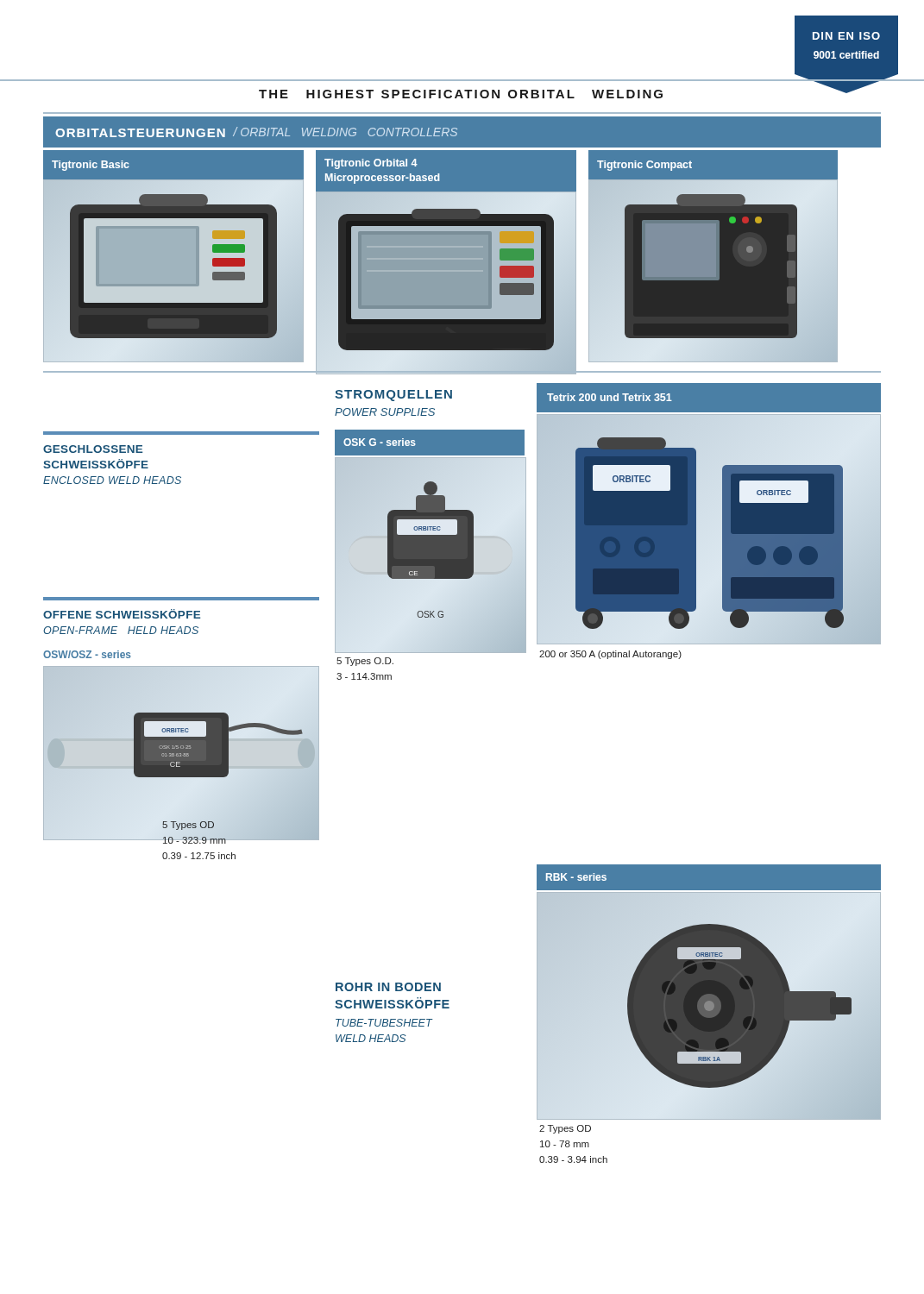Point to the element starting "THE HIGHEST SPECIFICATION ORBITAL"
The height and width of the screenshot is (1294, 924).
462,94
